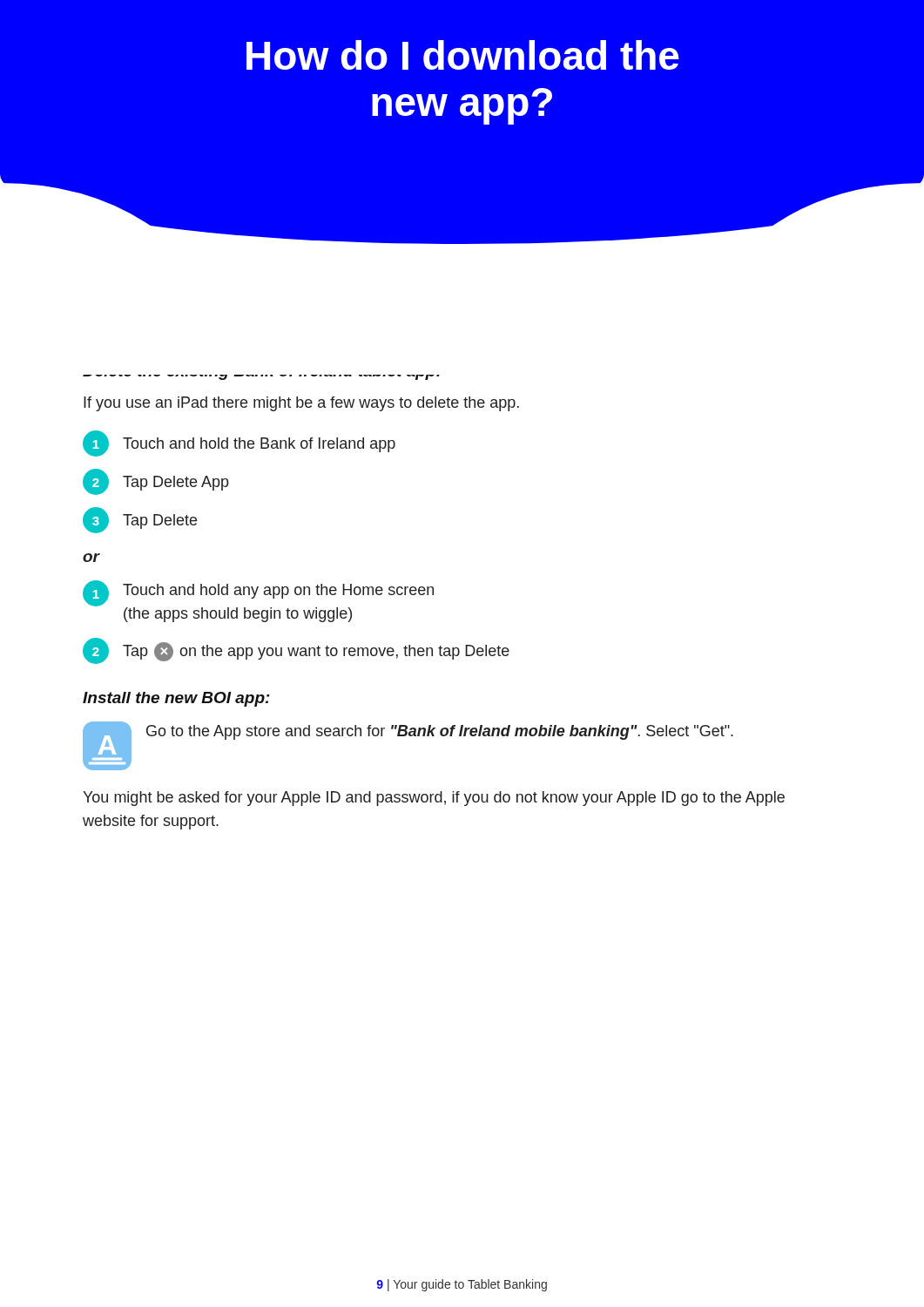
Task: Click on the block starting "1 Touch and hold the"
Action: [239, 443]
